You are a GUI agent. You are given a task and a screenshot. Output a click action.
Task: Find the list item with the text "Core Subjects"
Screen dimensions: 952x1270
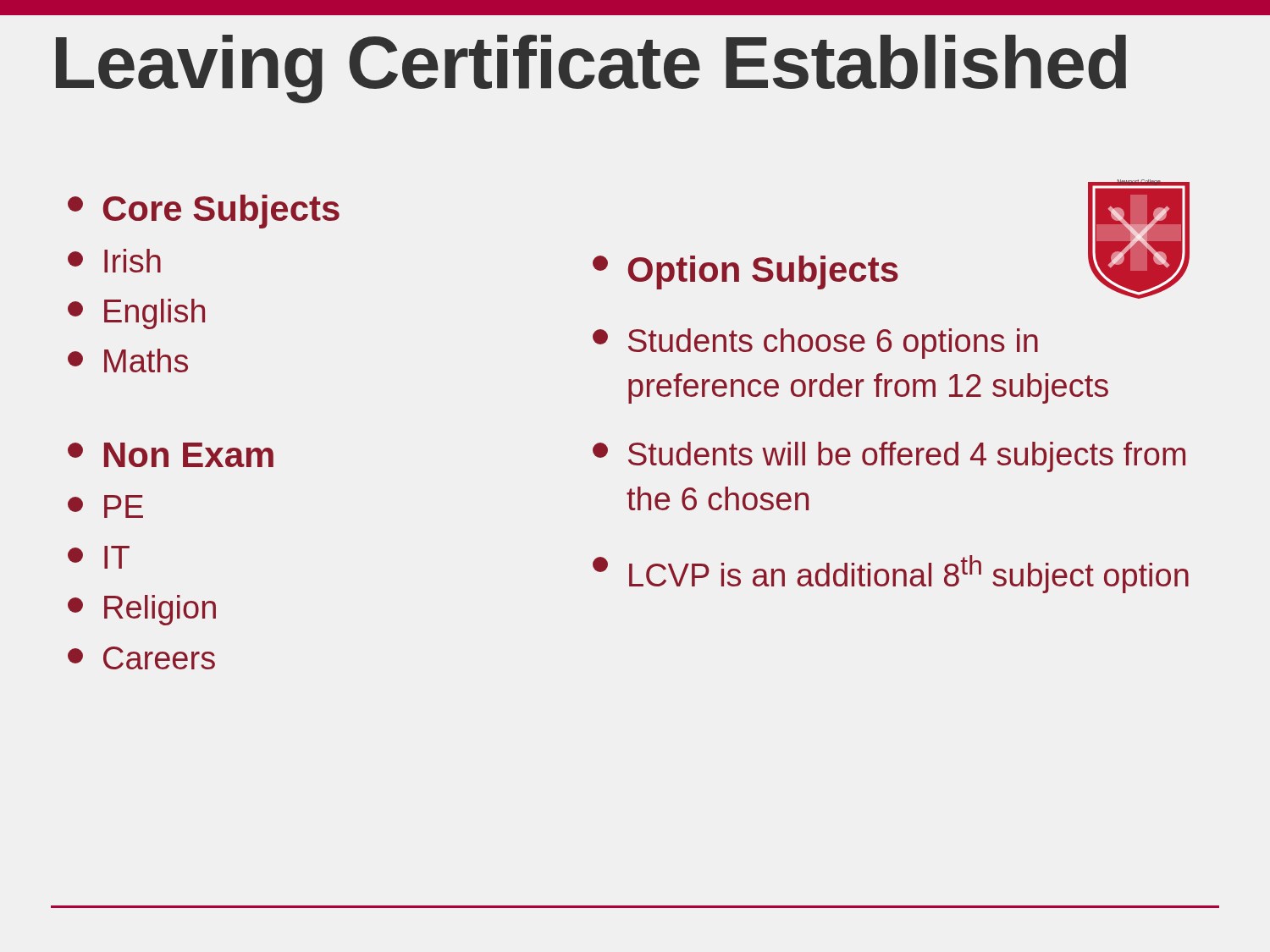[204, 209]
